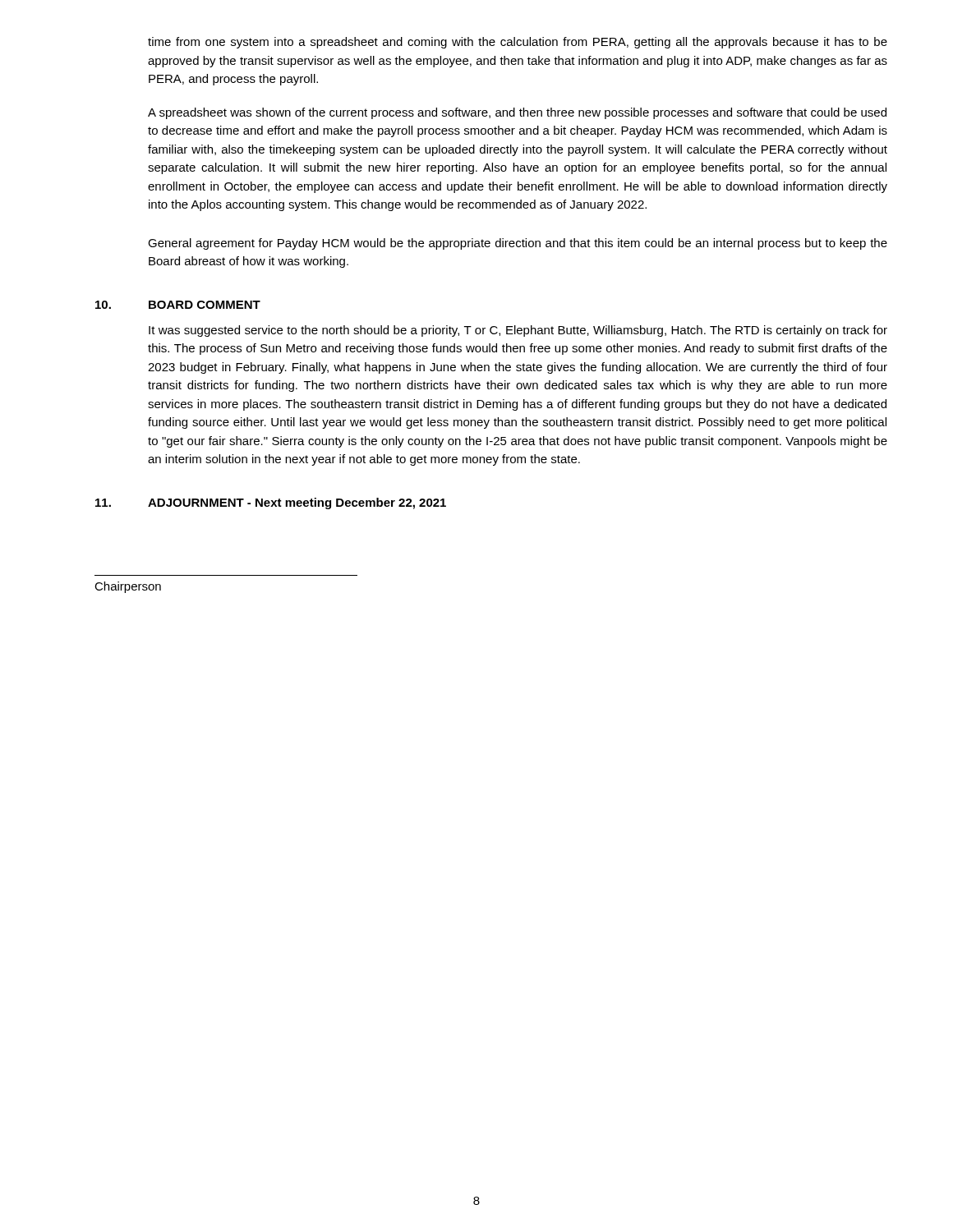Find the text block that says "time from one system into a spreadsheet and"
Screen dimensions: 1232x953
tap(518, 60)
